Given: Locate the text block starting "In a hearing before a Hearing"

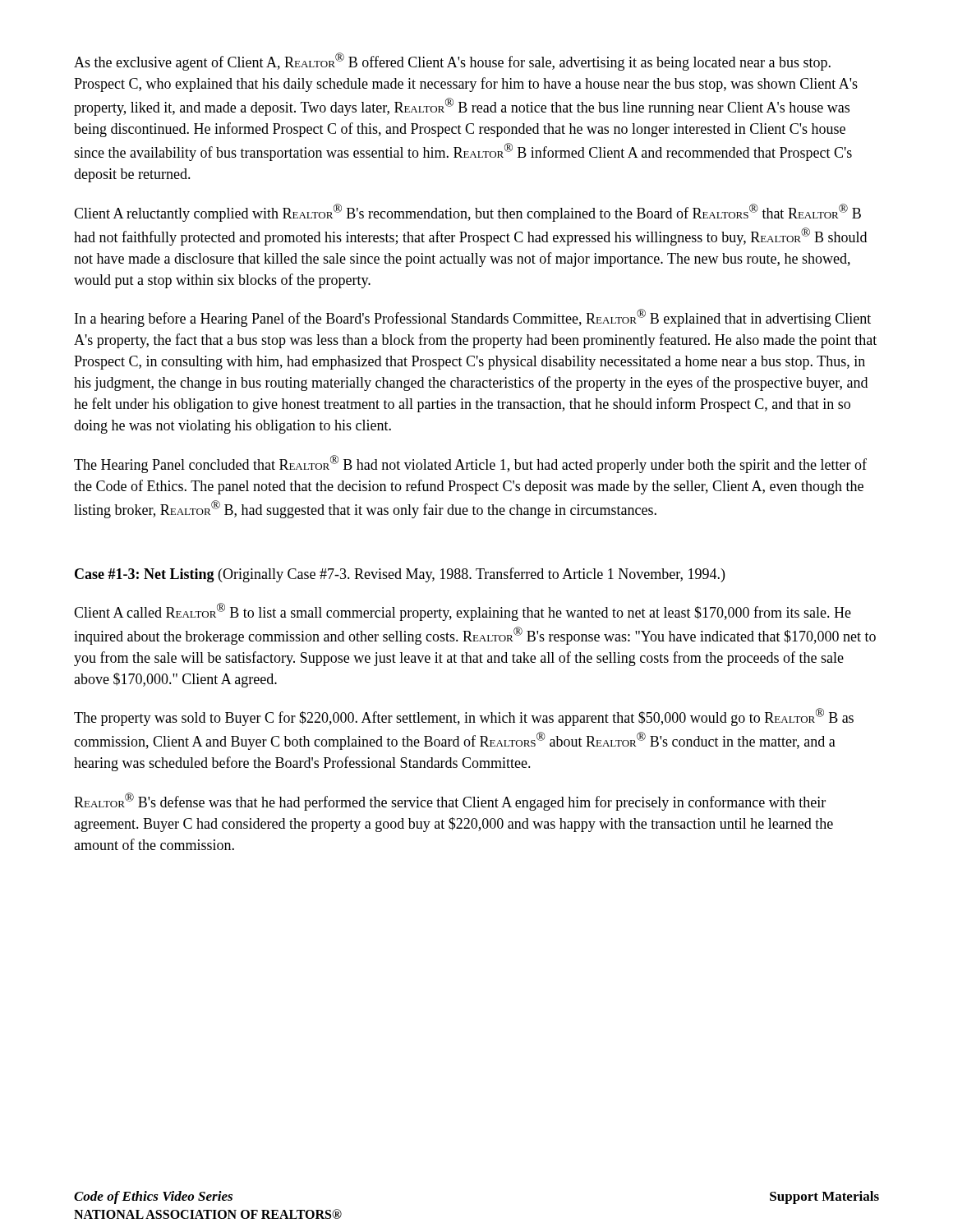Looking at the screenshot, I should (x=476, y=371).
